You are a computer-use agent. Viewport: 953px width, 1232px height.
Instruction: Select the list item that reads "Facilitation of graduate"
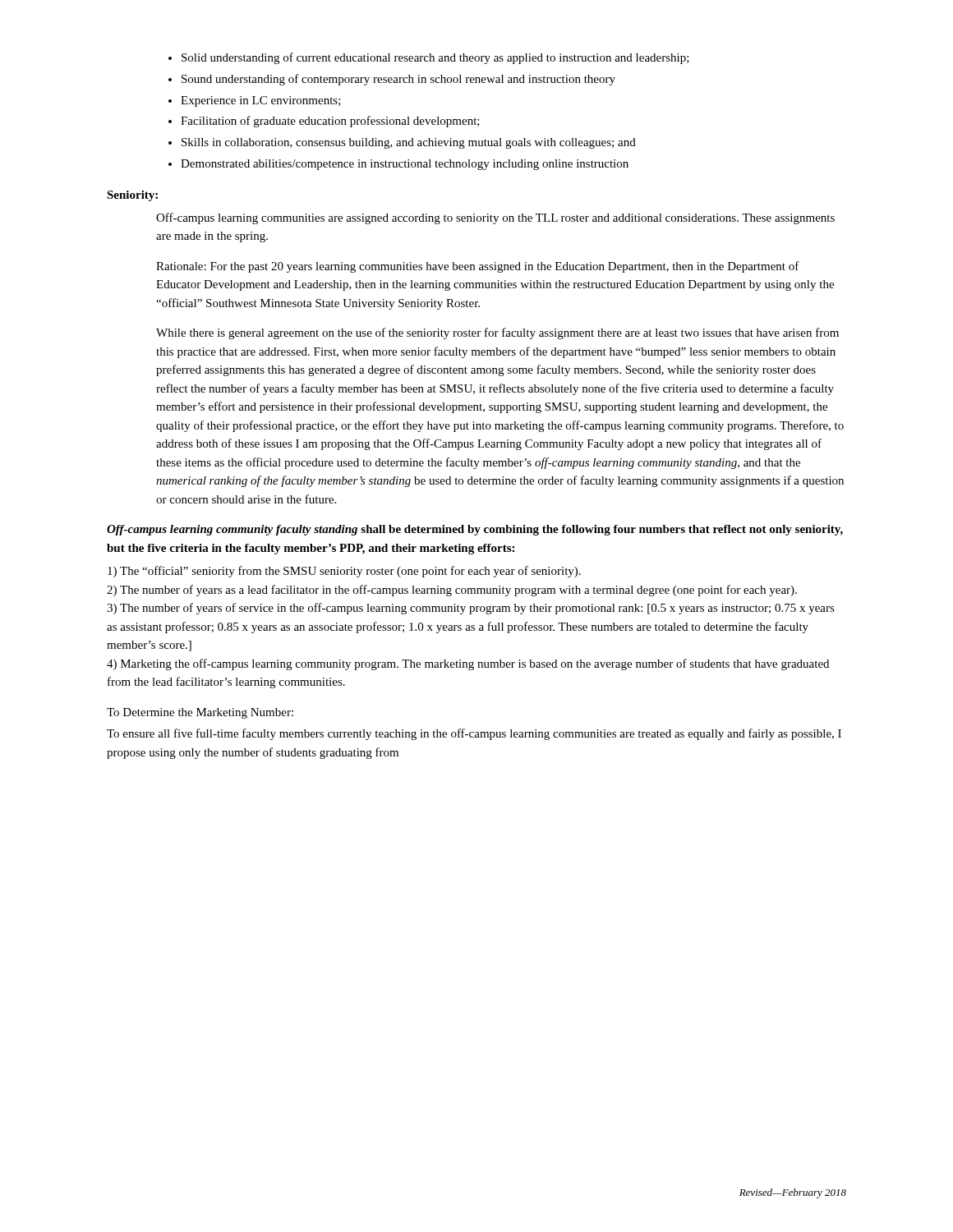point(330,122)
